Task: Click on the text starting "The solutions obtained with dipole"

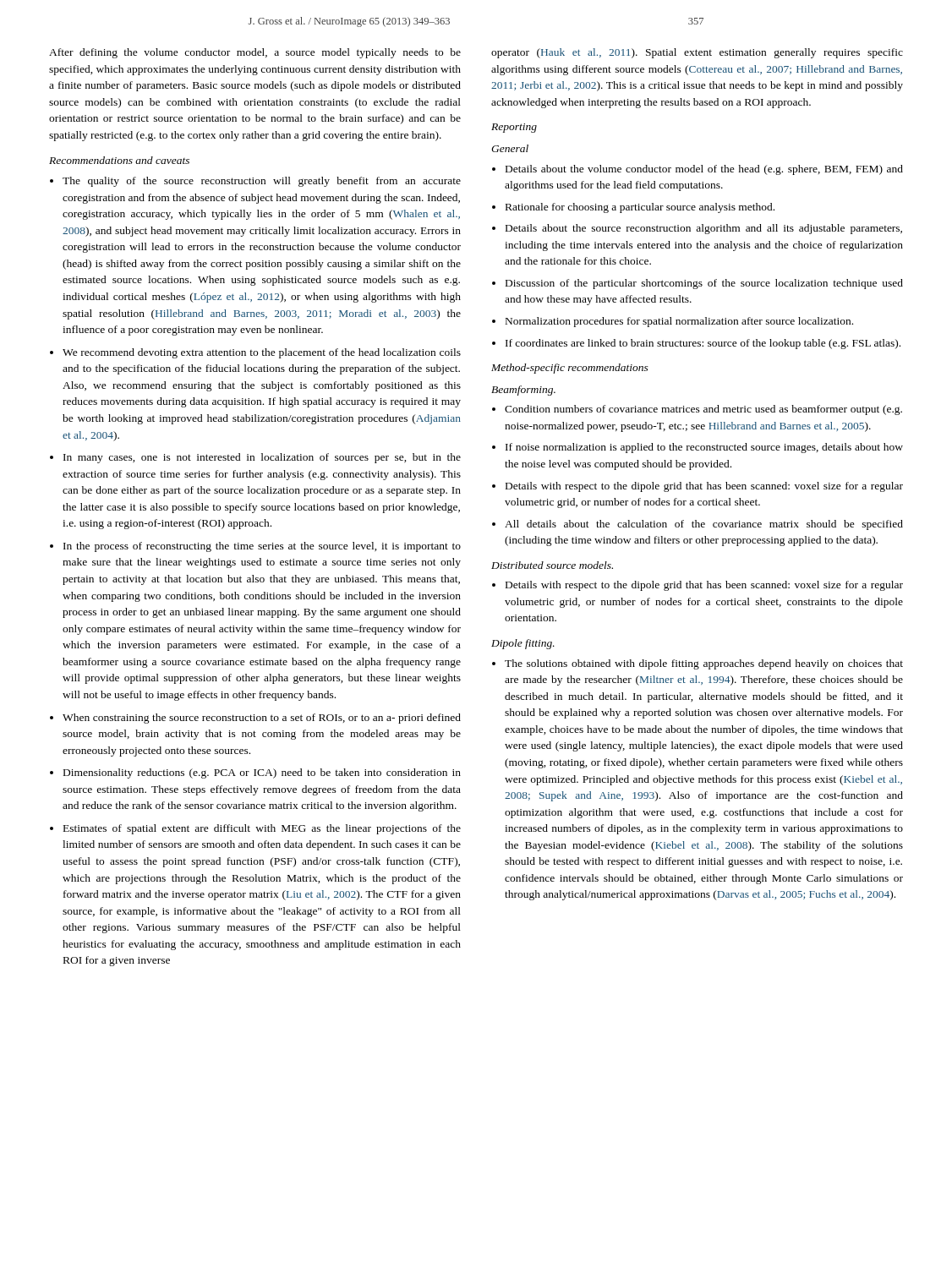Action: coord(704,779)
